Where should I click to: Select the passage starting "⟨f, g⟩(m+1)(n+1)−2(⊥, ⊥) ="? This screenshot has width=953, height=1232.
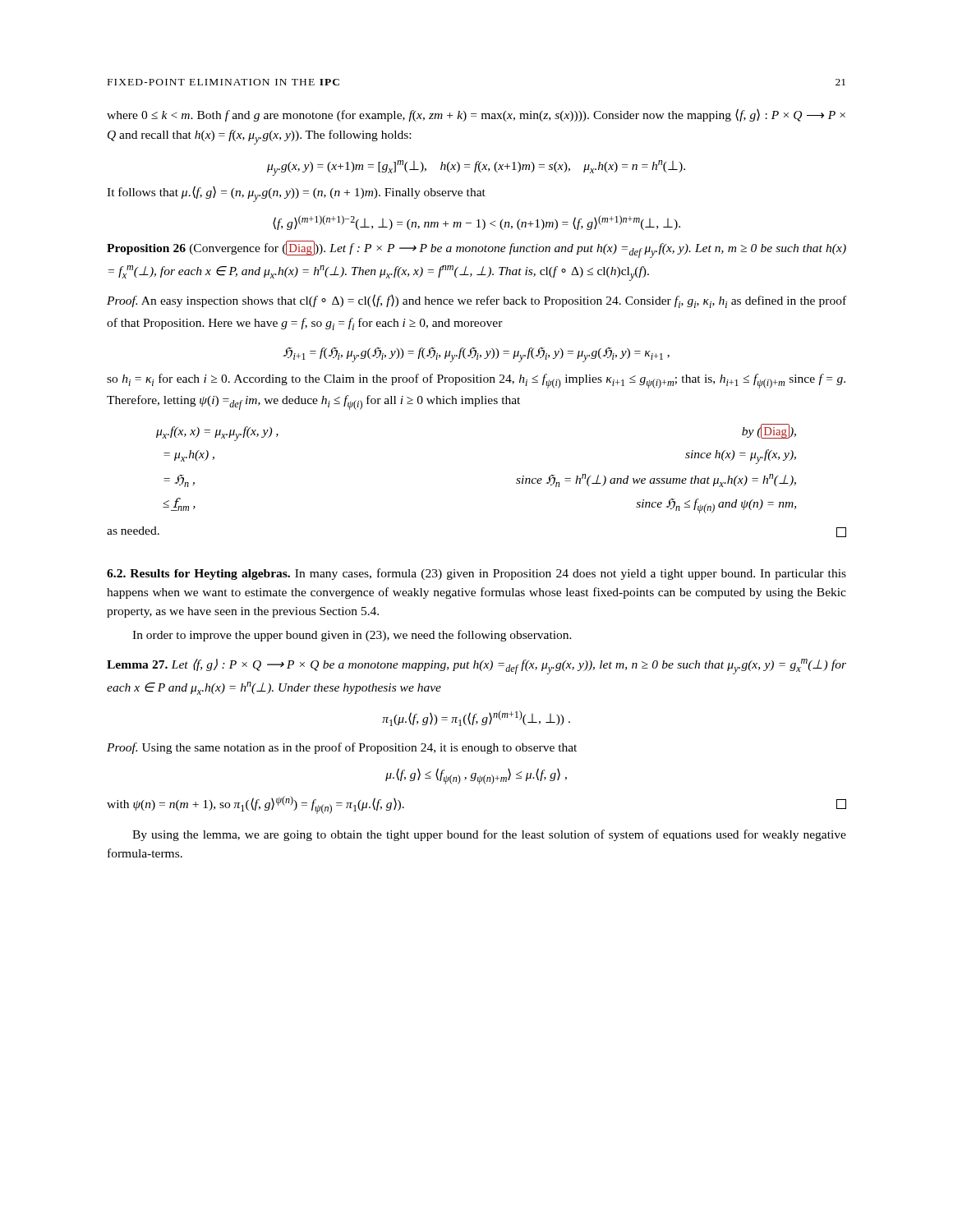point(476,222)
